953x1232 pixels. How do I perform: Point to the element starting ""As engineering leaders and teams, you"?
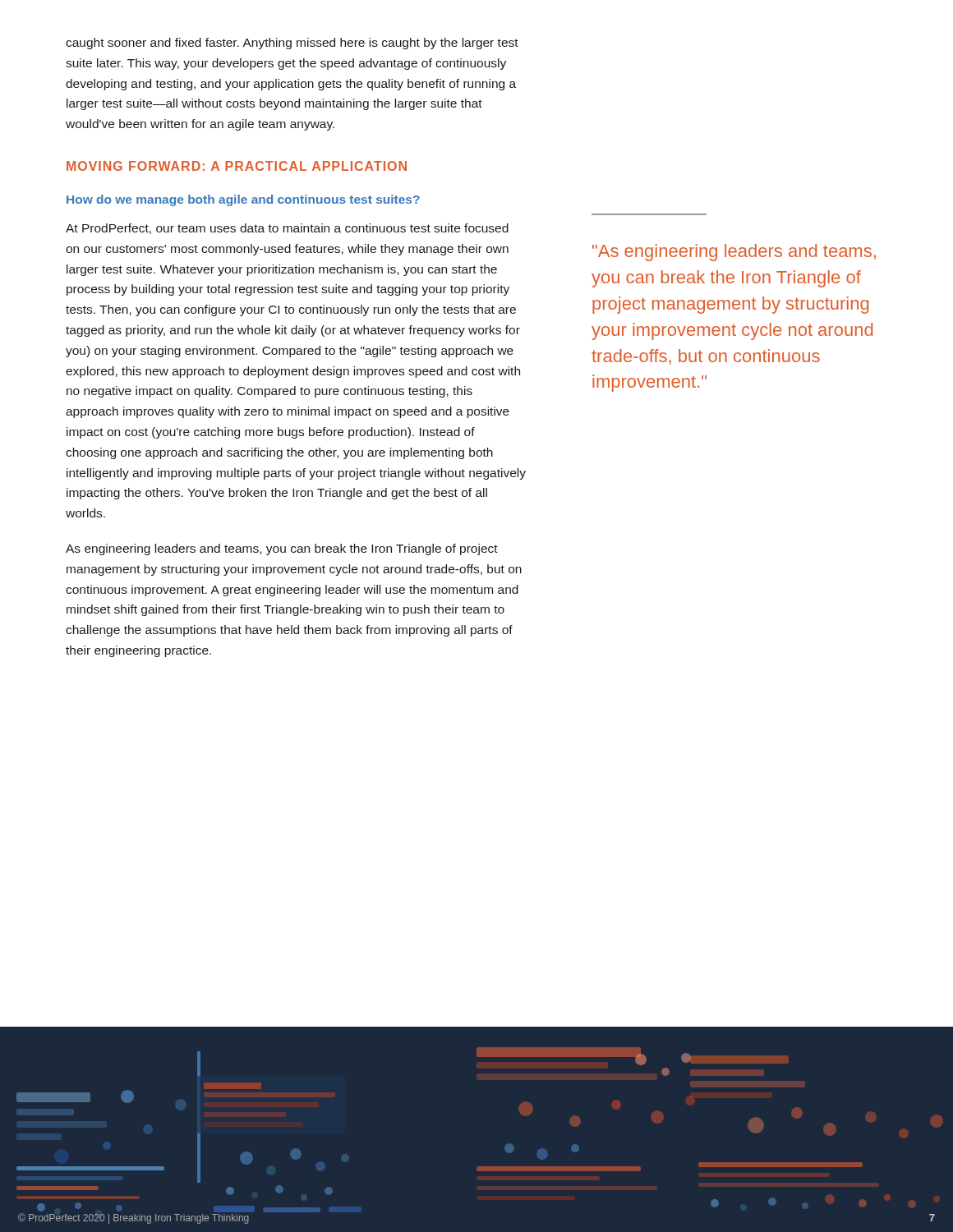click(739, 317)
